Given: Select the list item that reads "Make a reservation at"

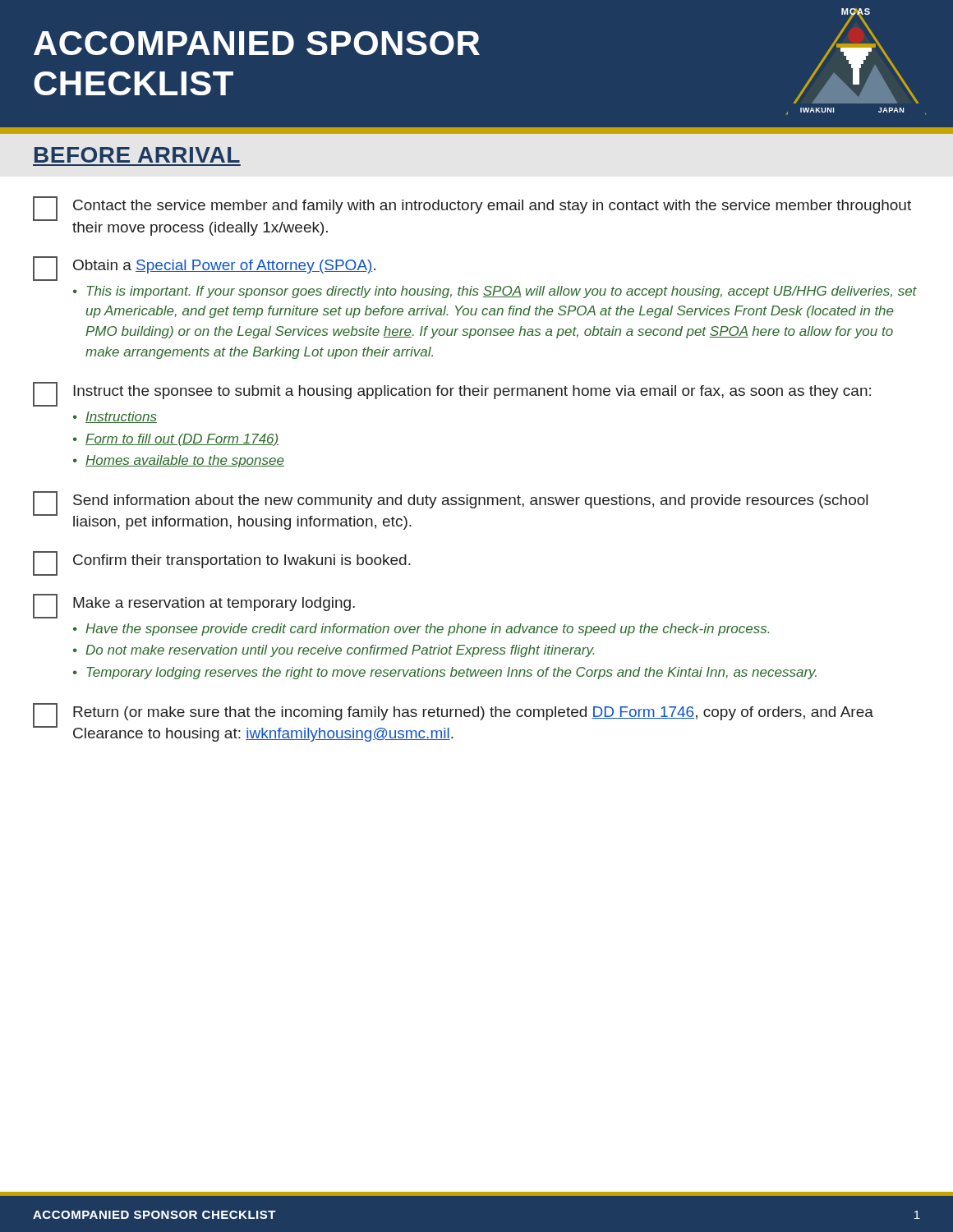Looking at the screenshot, I should coord(476,638).
